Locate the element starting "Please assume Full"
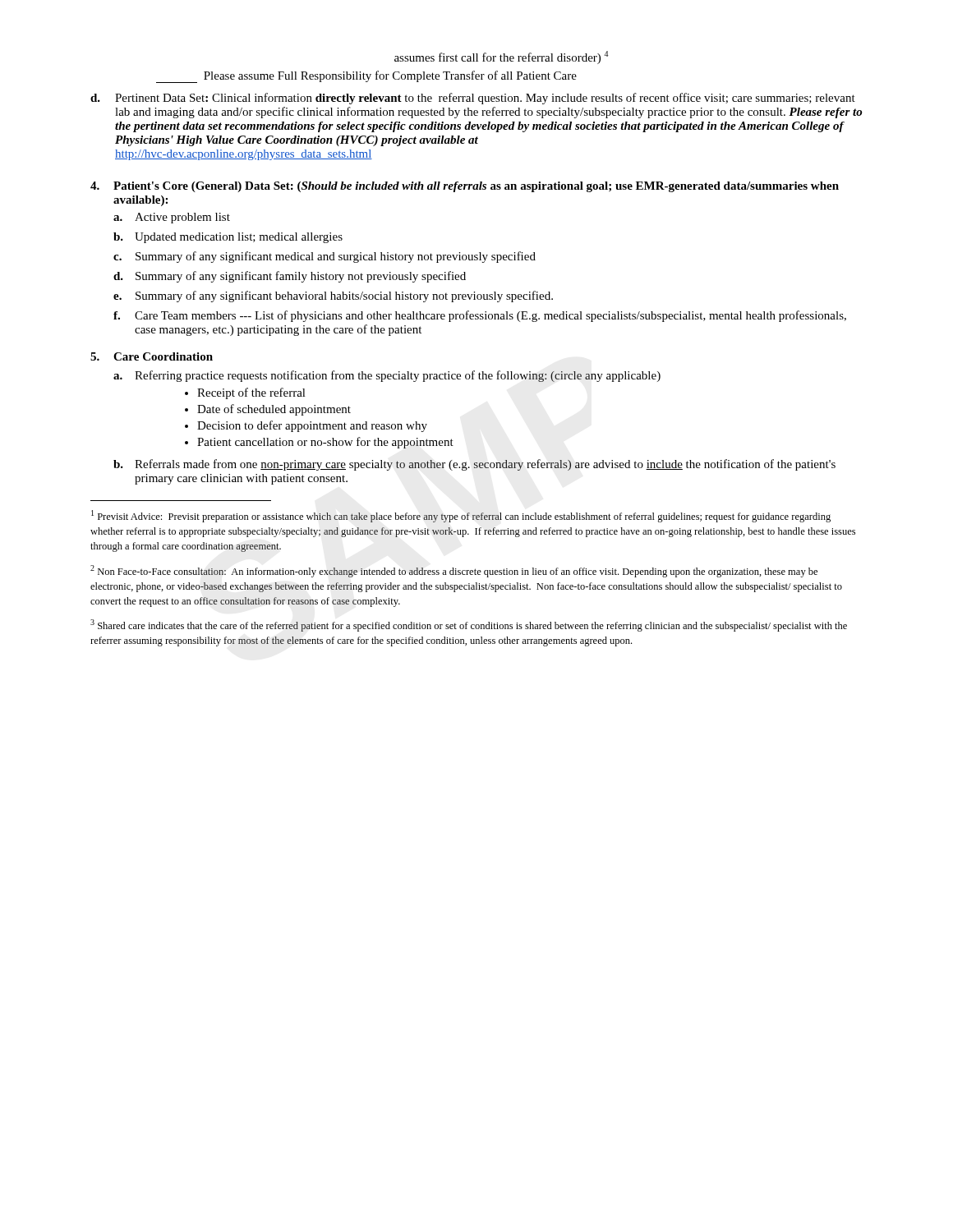This screenshot has height=1232, width=953. 366,76
